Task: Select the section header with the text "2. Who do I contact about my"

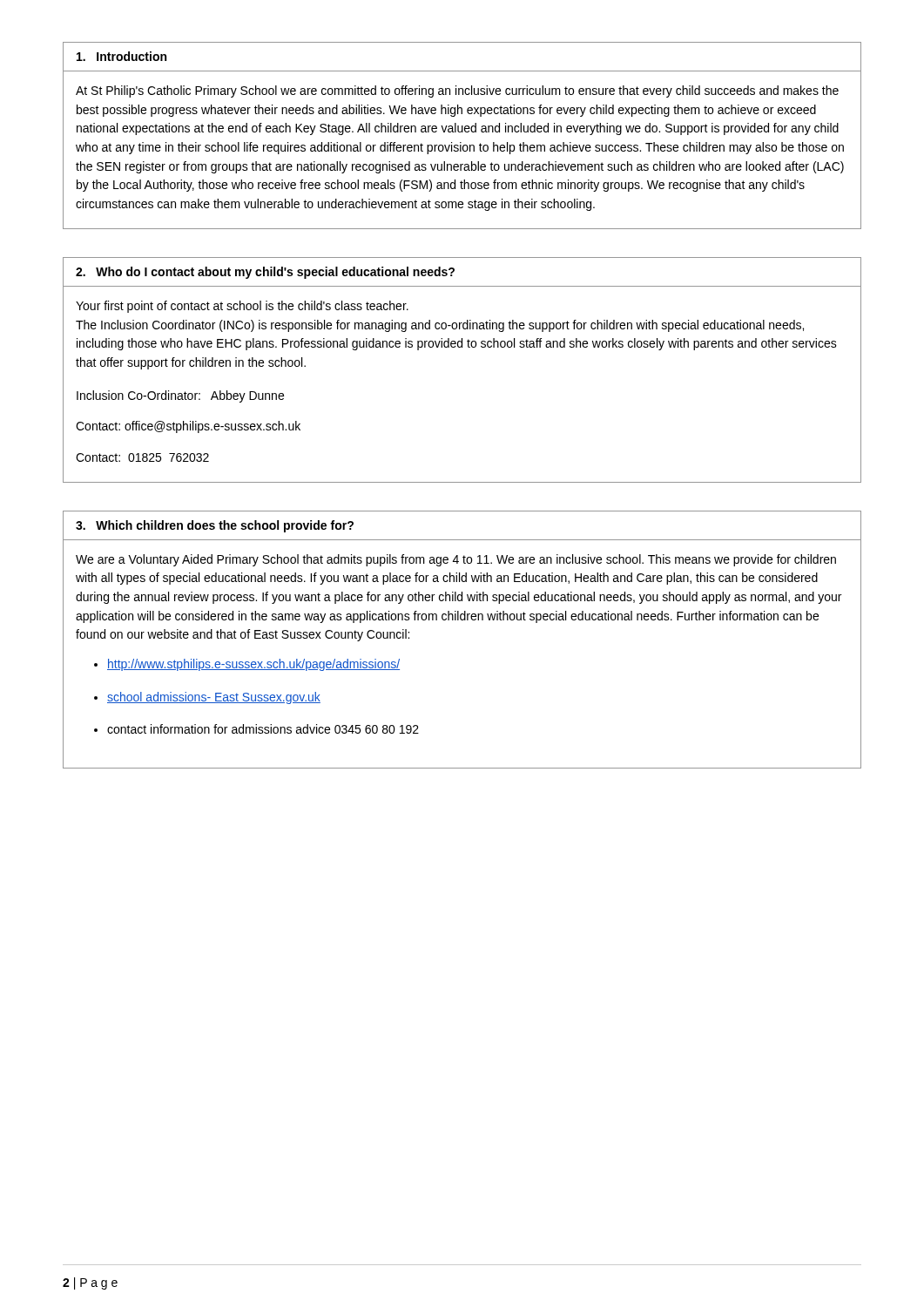Action: point(266,272)
